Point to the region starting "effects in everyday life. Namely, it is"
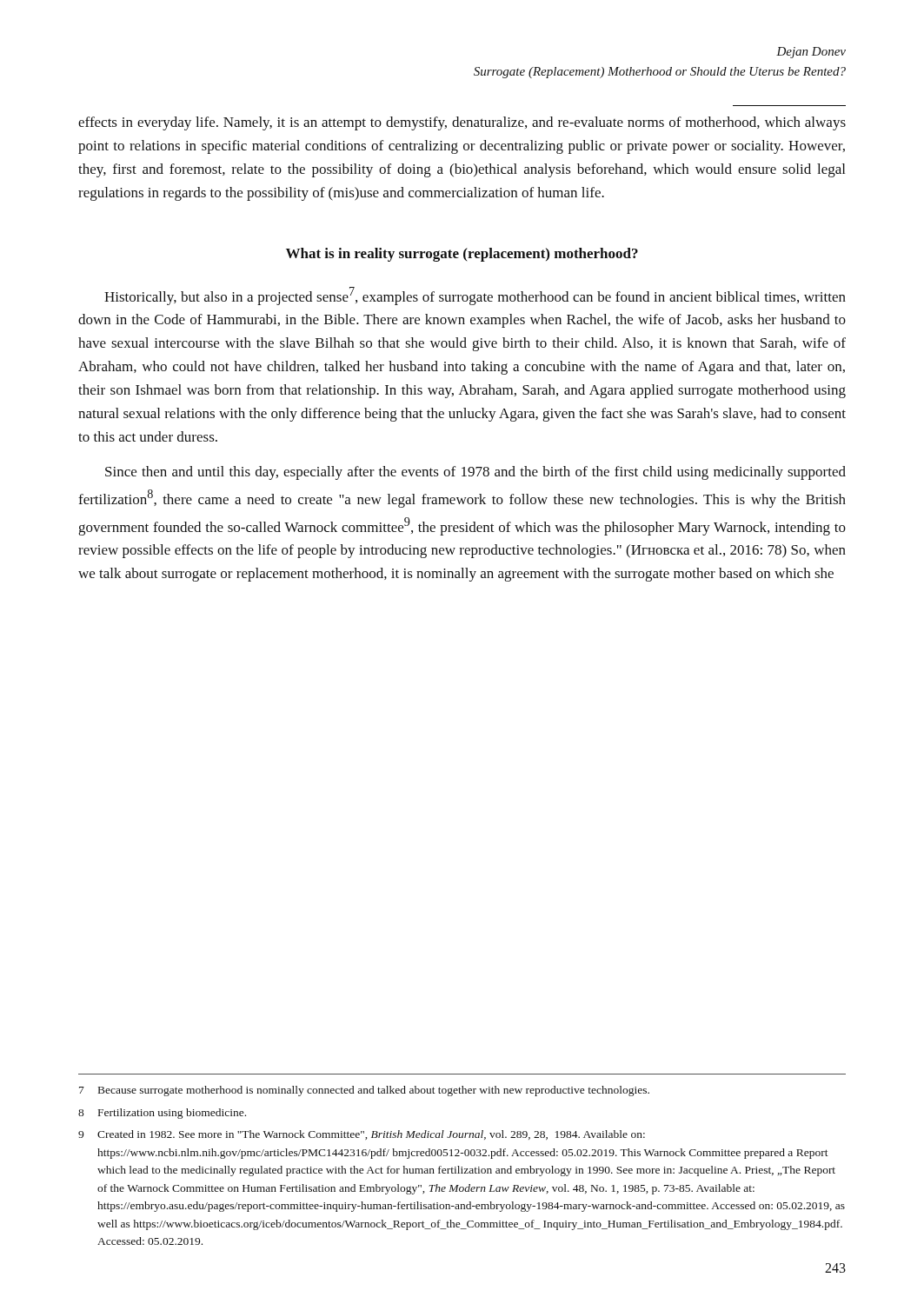Screen dimensions: 1304x924 coord(462,157)
